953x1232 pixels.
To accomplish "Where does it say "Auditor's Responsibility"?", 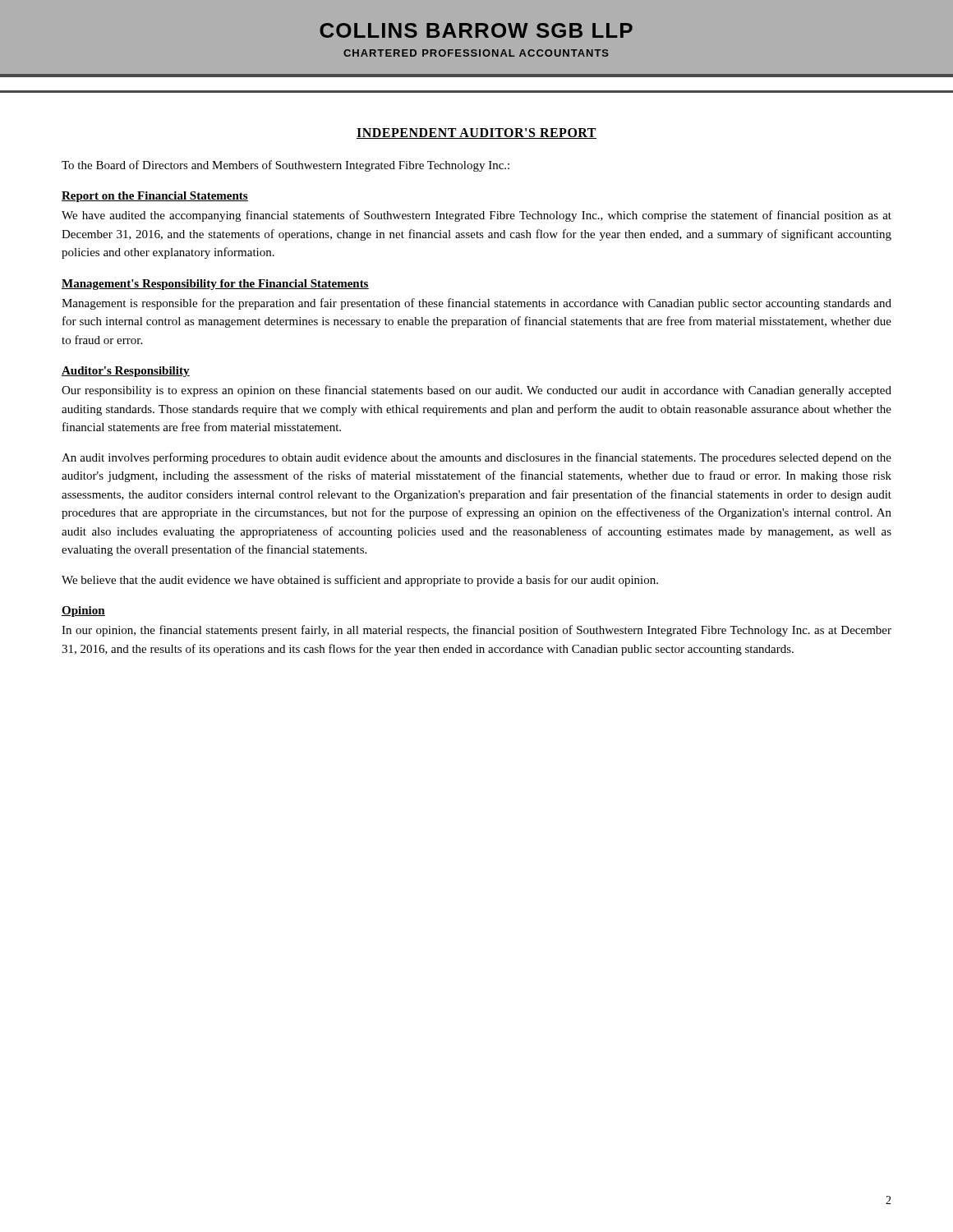I will 126,370.
